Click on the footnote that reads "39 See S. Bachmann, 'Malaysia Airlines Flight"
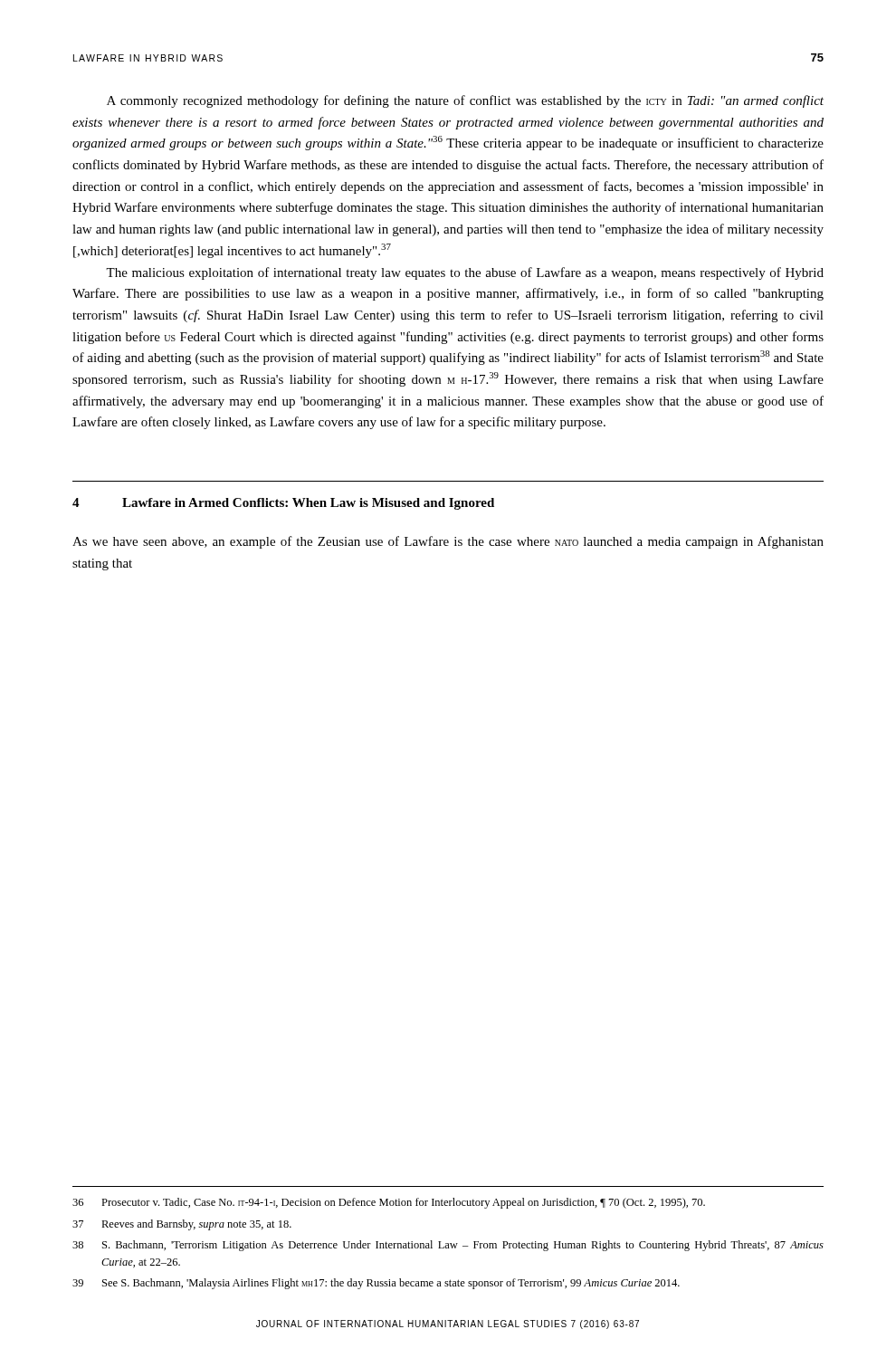The height and width of the screenshot is (1358, 896). (x=448, y=1283)
